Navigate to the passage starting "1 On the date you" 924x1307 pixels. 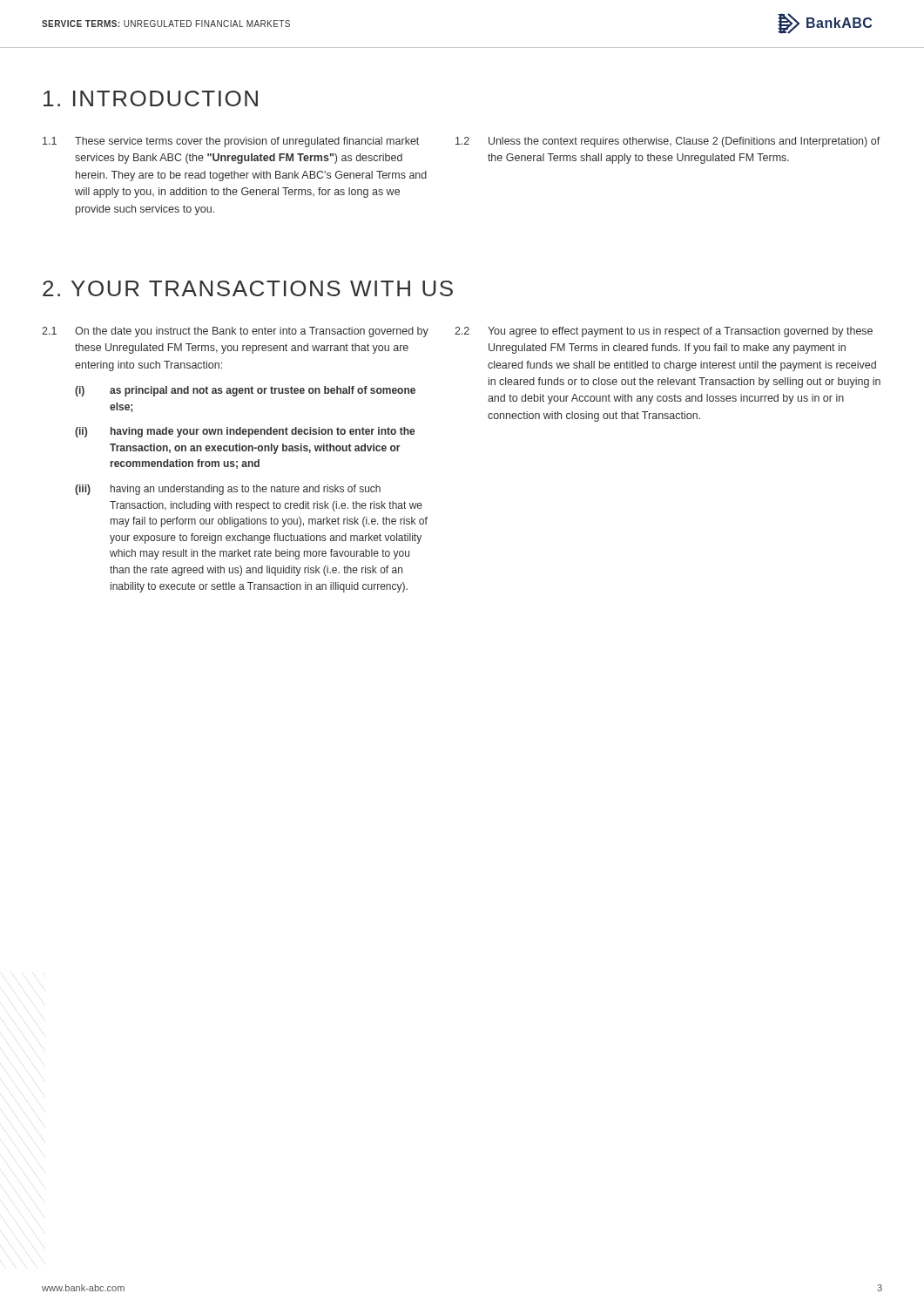click(235, 463)
